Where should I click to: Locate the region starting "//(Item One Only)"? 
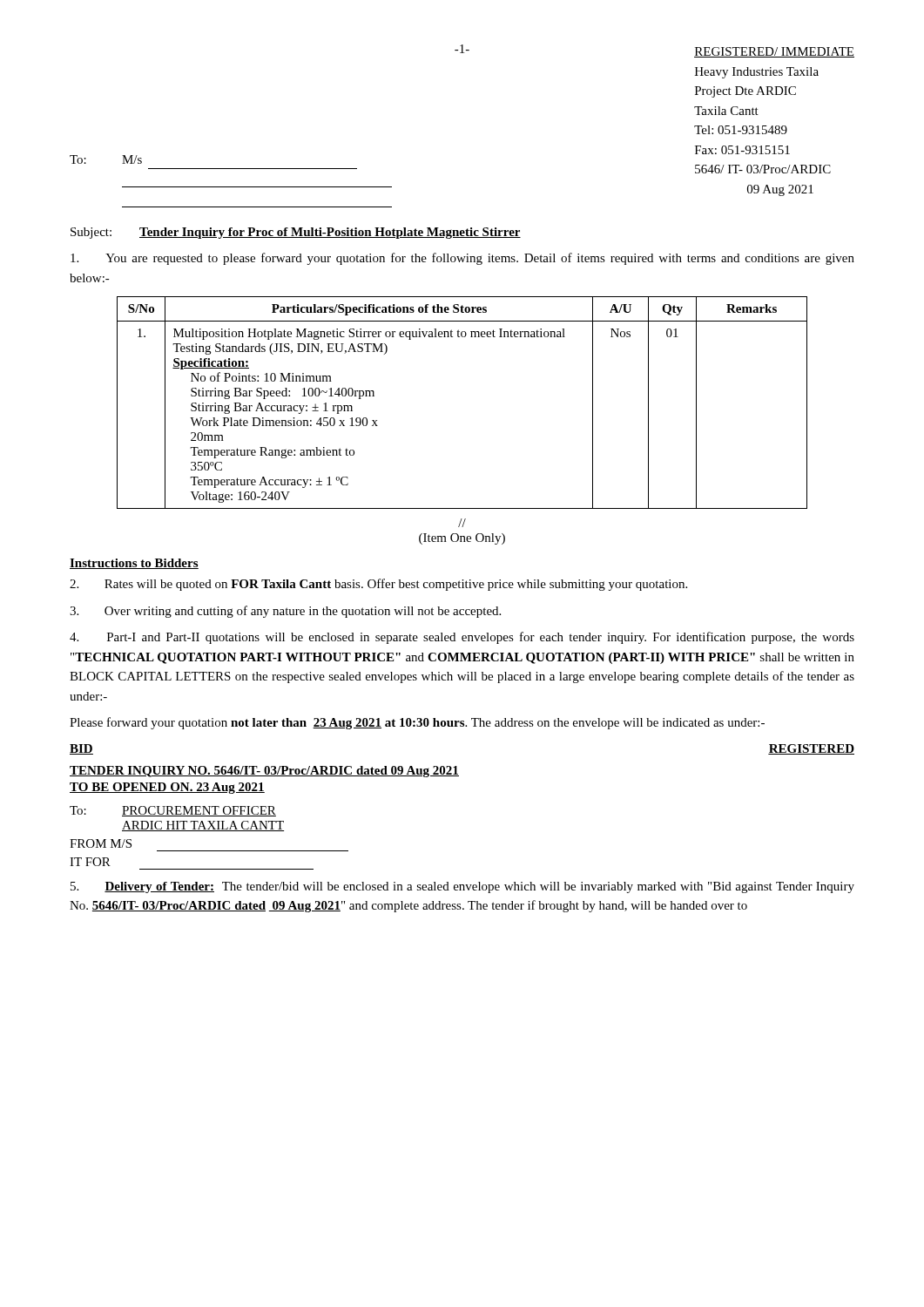462,530
